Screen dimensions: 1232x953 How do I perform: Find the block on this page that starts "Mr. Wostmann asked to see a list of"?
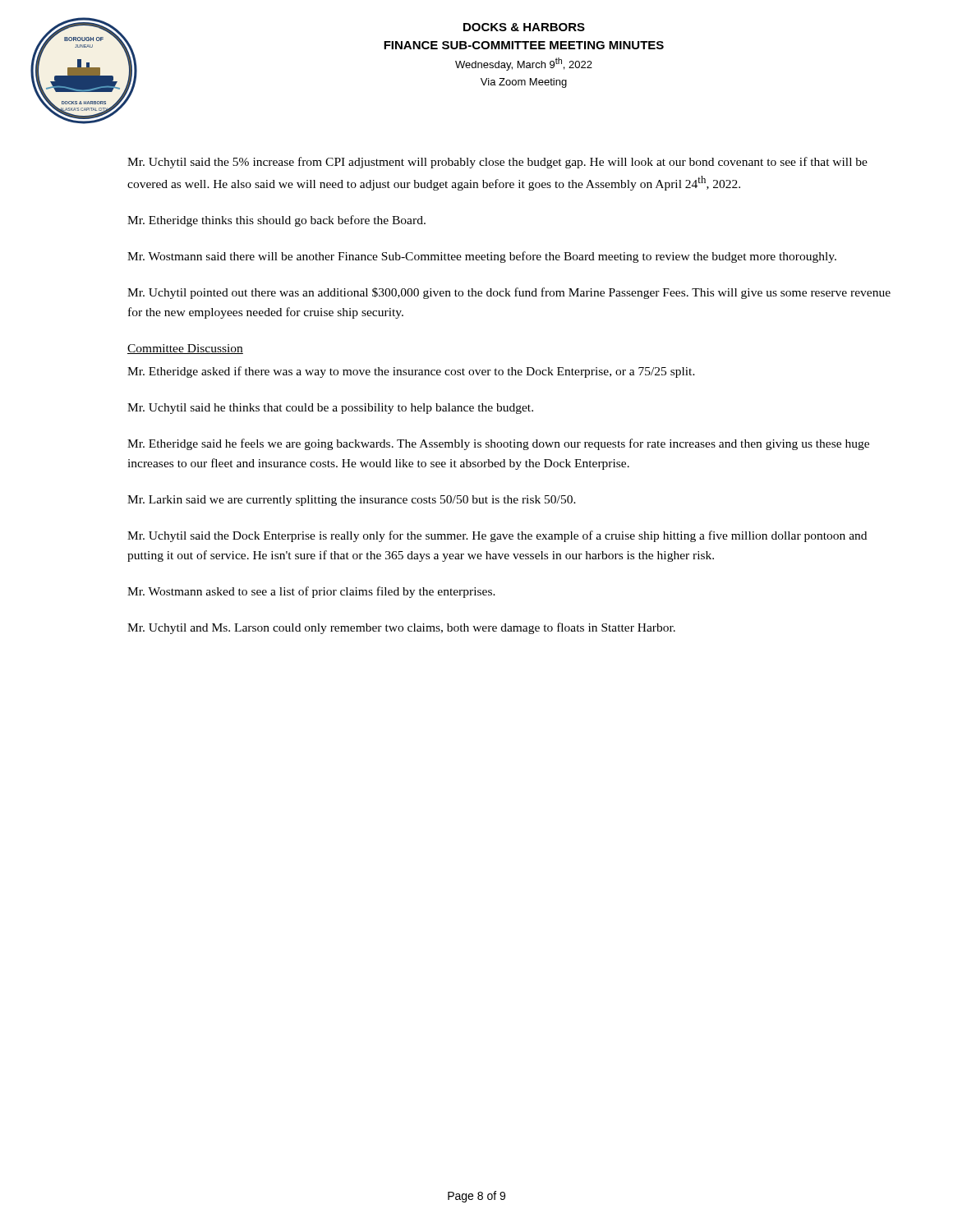click(x=311, y=591)
